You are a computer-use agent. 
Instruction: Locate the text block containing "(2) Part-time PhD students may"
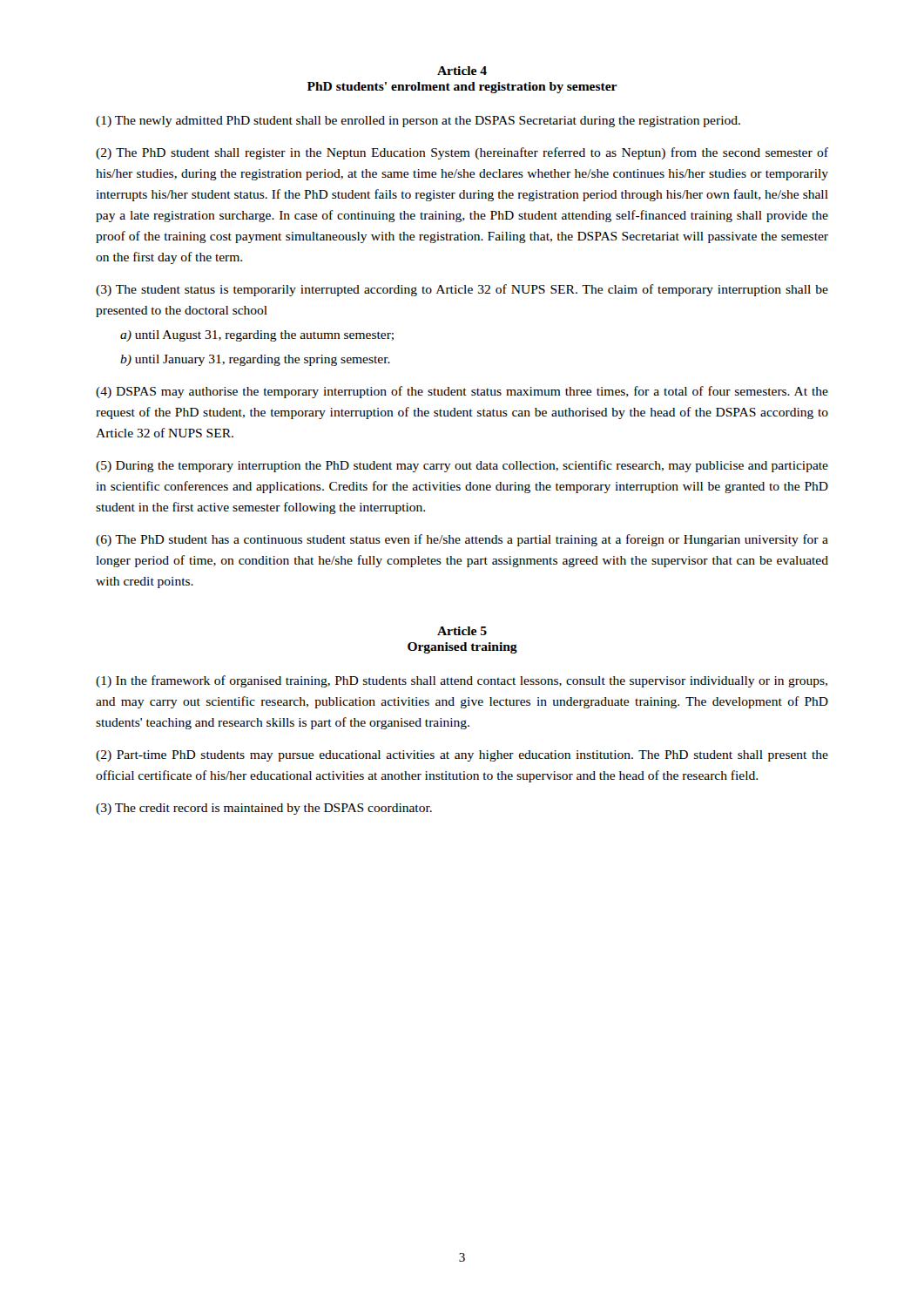pos(462,765)
